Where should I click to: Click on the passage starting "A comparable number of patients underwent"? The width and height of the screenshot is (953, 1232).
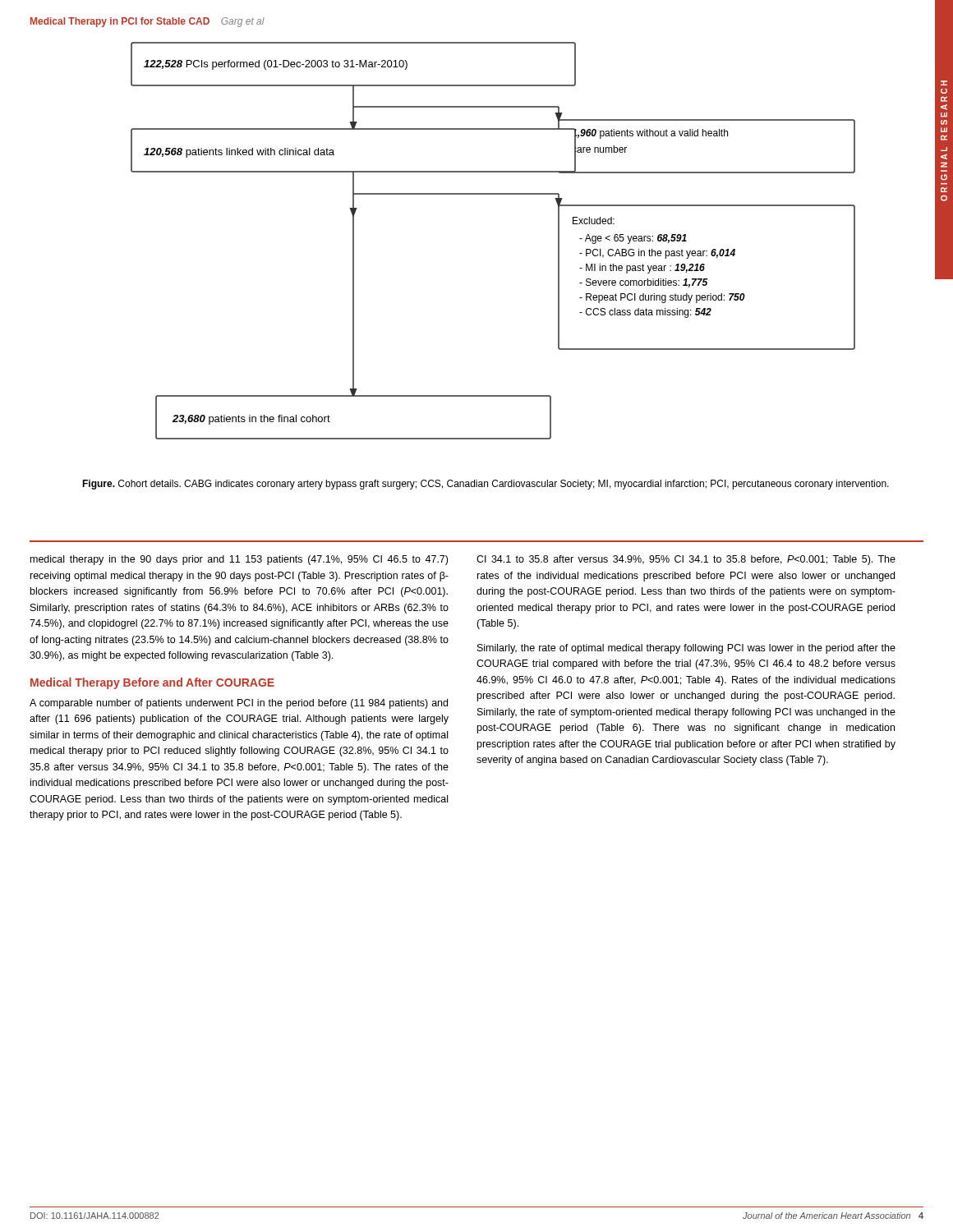tap(239, 759)
